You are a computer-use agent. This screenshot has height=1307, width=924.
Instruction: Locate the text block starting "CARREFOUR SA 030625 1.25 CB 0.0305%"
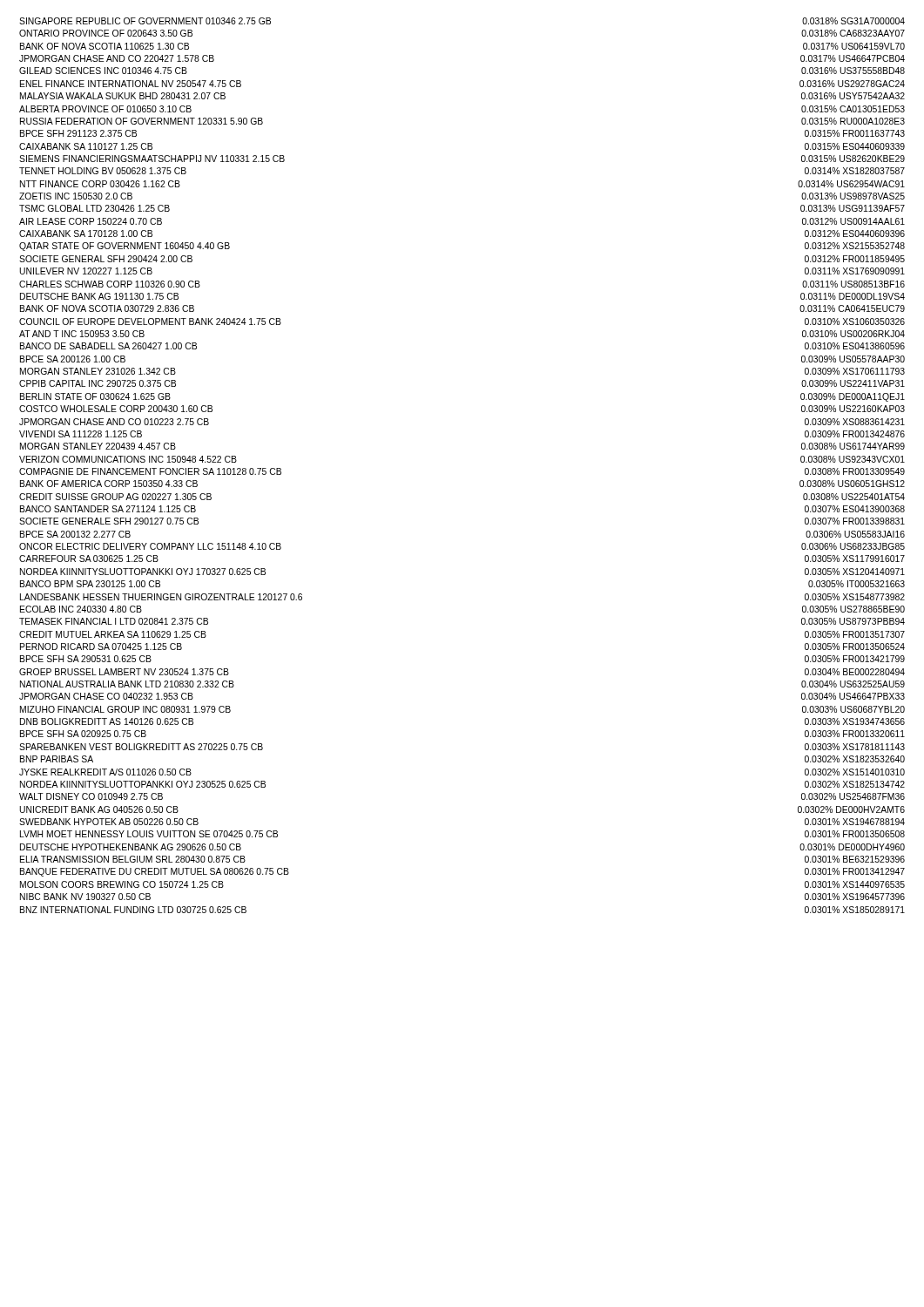(88, 558)
